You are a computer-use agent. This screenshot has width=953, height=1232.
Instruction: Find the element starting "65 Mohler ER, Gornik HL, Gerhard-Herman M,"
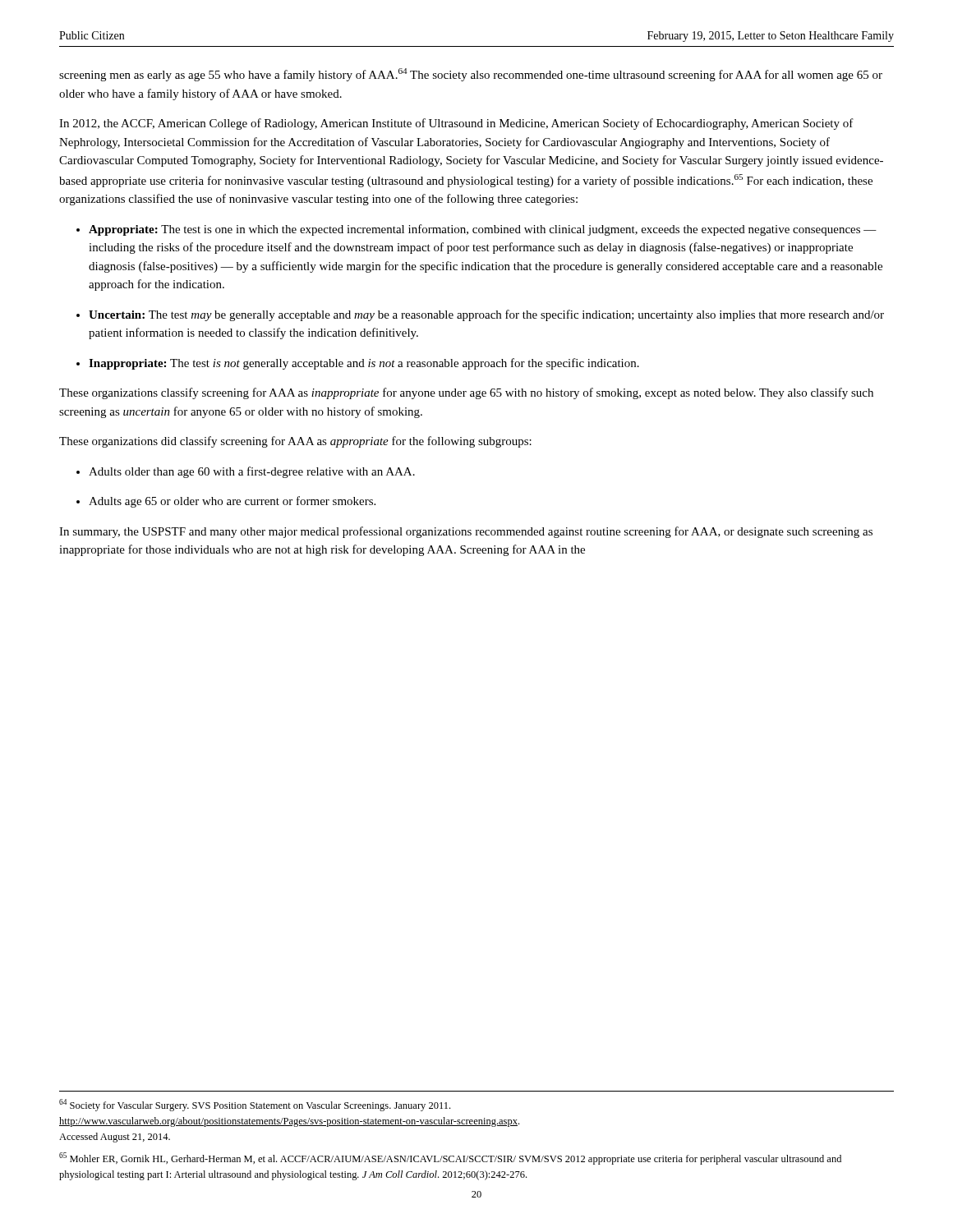point(476,1166)
